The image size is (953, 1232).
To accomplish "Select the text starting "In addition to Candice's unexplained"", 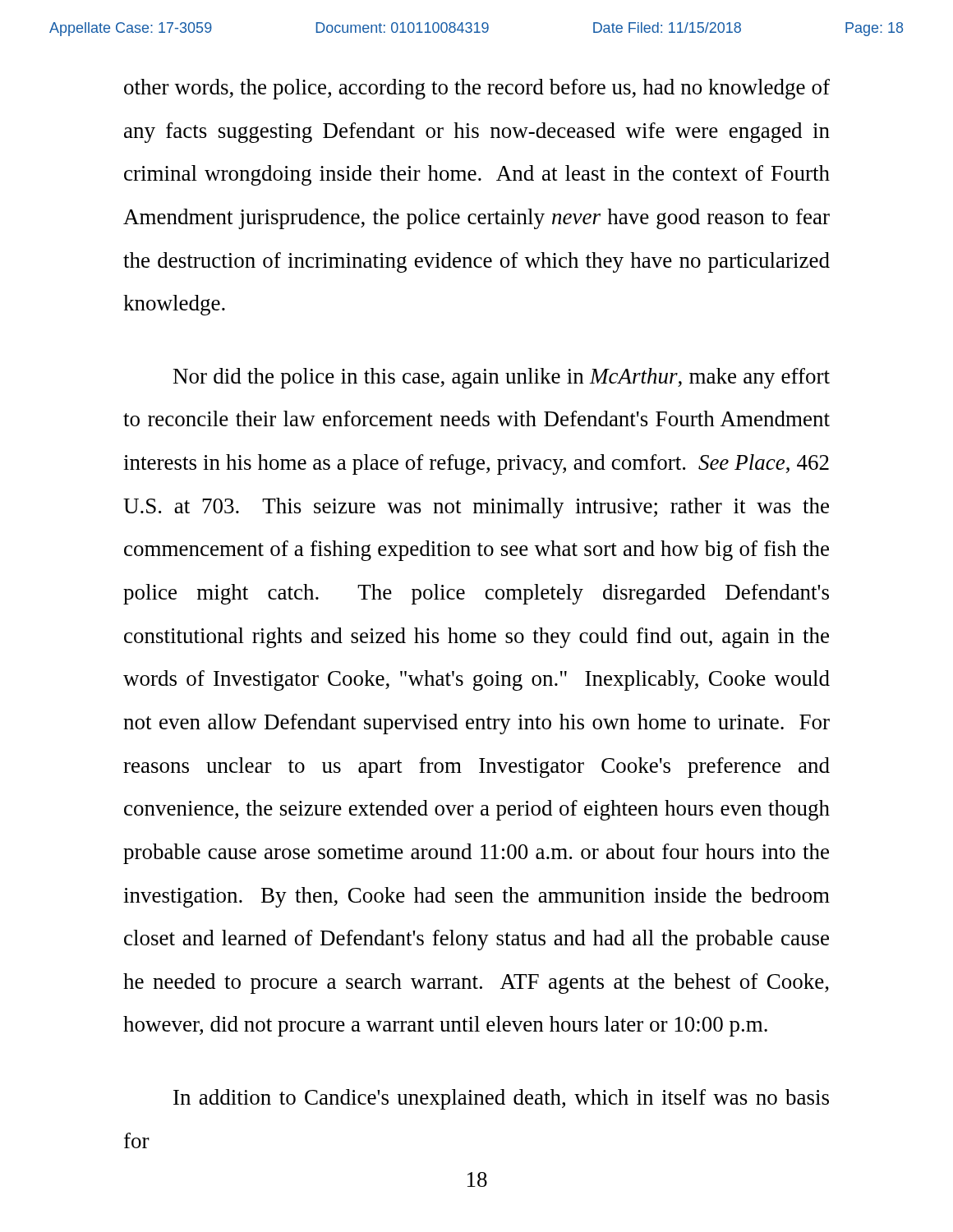I will click(501, 1099).
